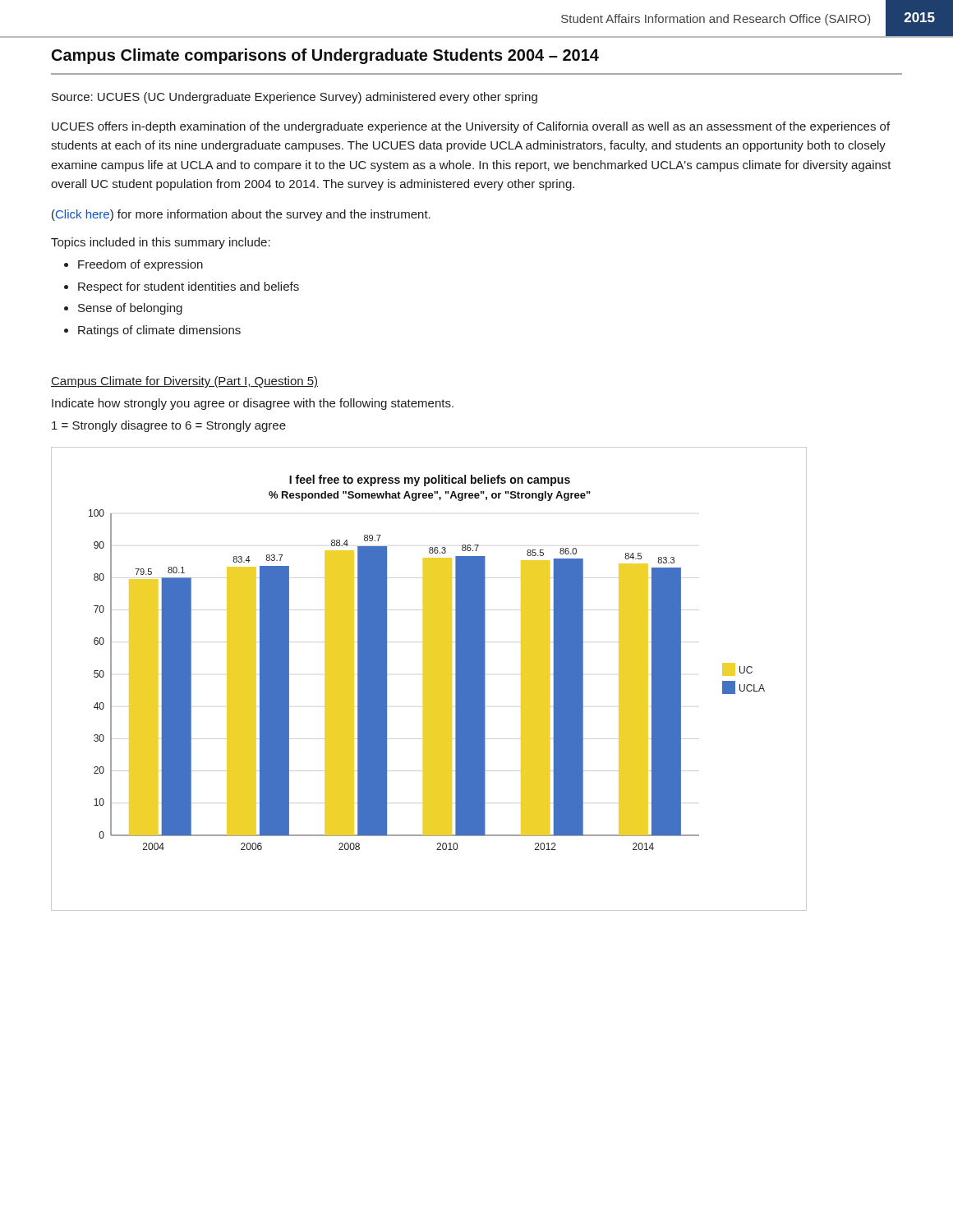Point to "Ratings of climate dimensions"
Viewport: 953px width, 1232px height.
point(159,330)
